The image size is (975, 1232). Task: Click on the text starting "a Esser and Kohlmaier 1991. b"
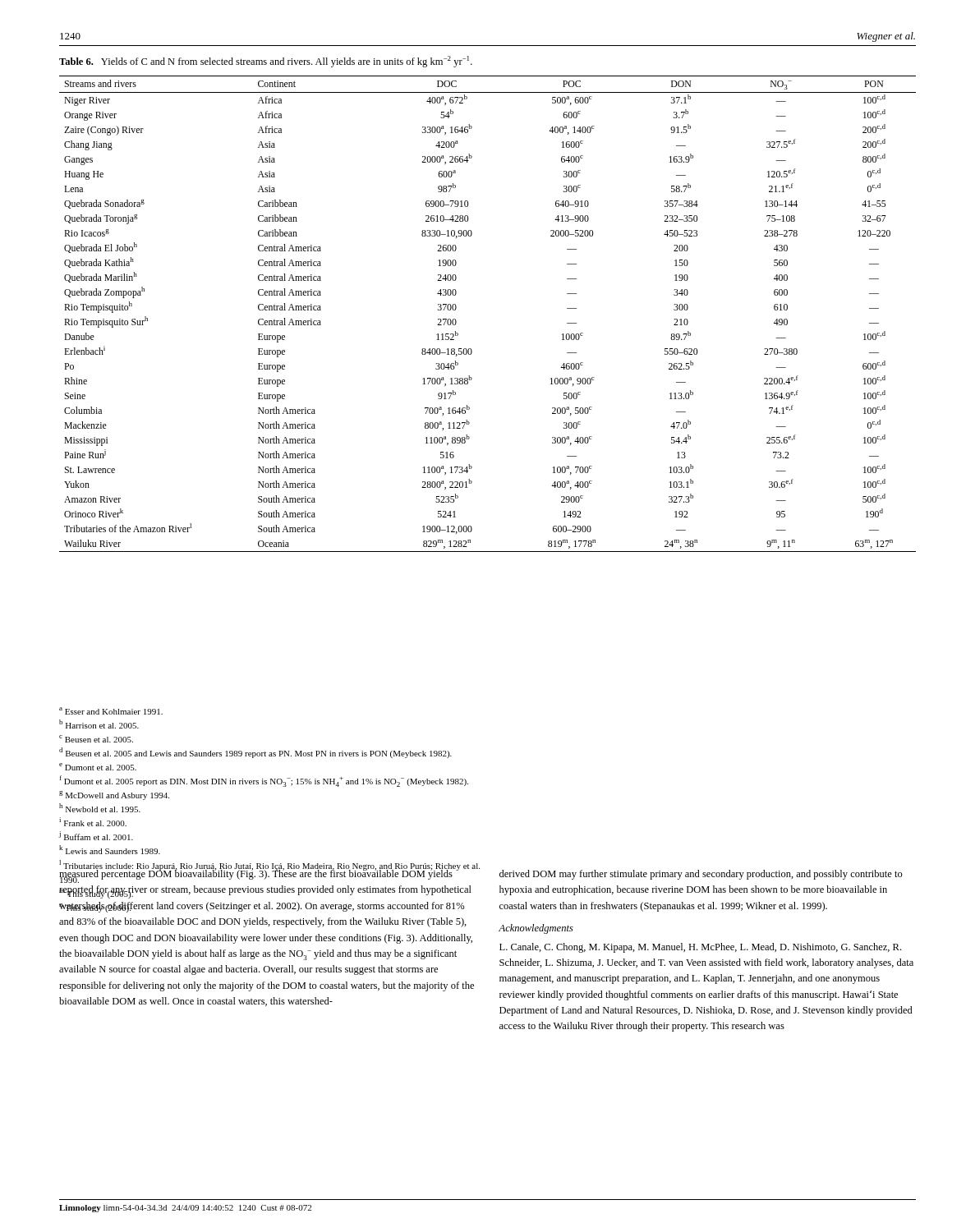[111, 711]
